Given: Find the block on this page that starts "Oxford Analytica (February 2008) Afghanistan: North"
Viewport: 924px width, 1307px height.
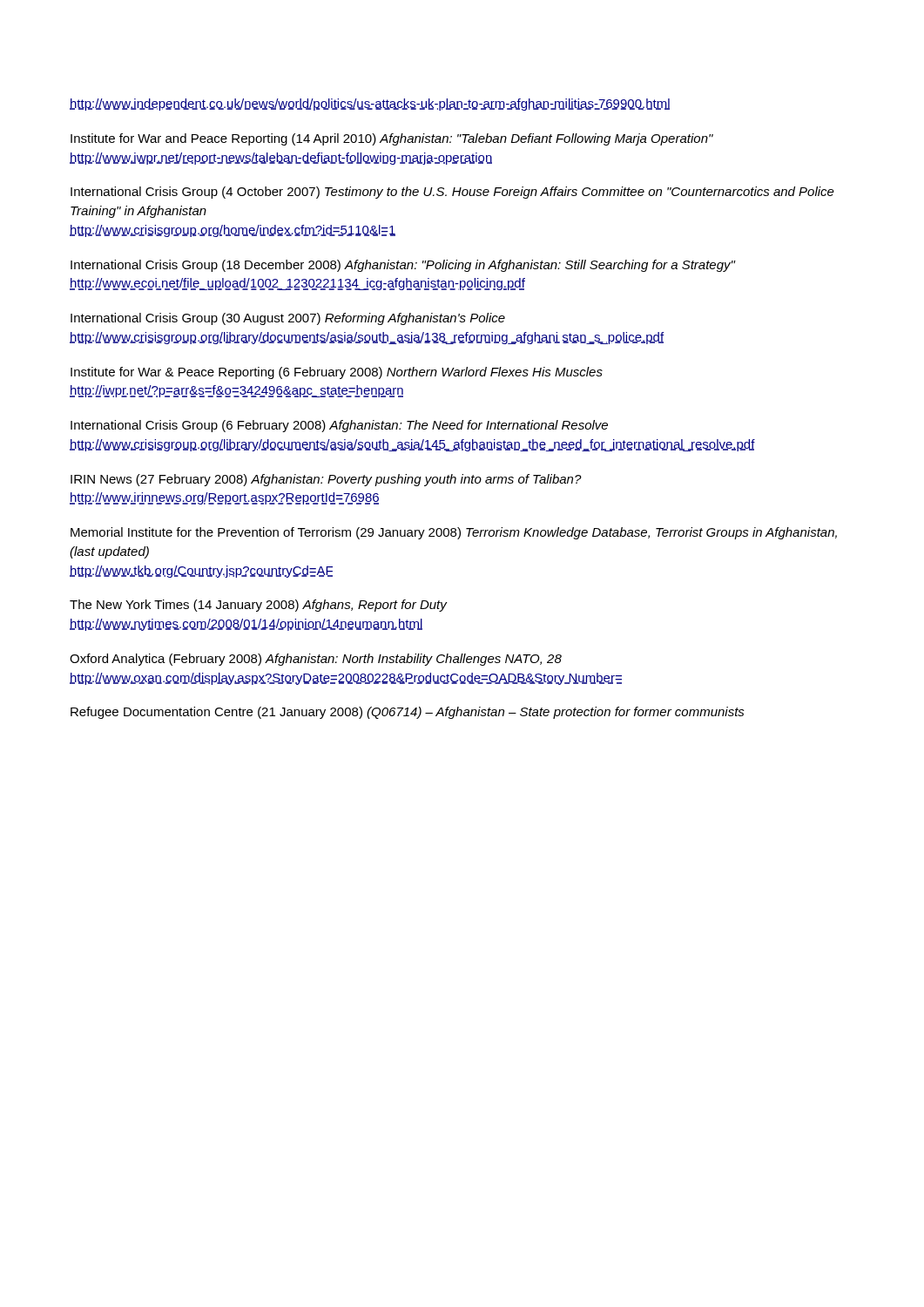Looking at the screenshot, I should click(x=462, y=668).
